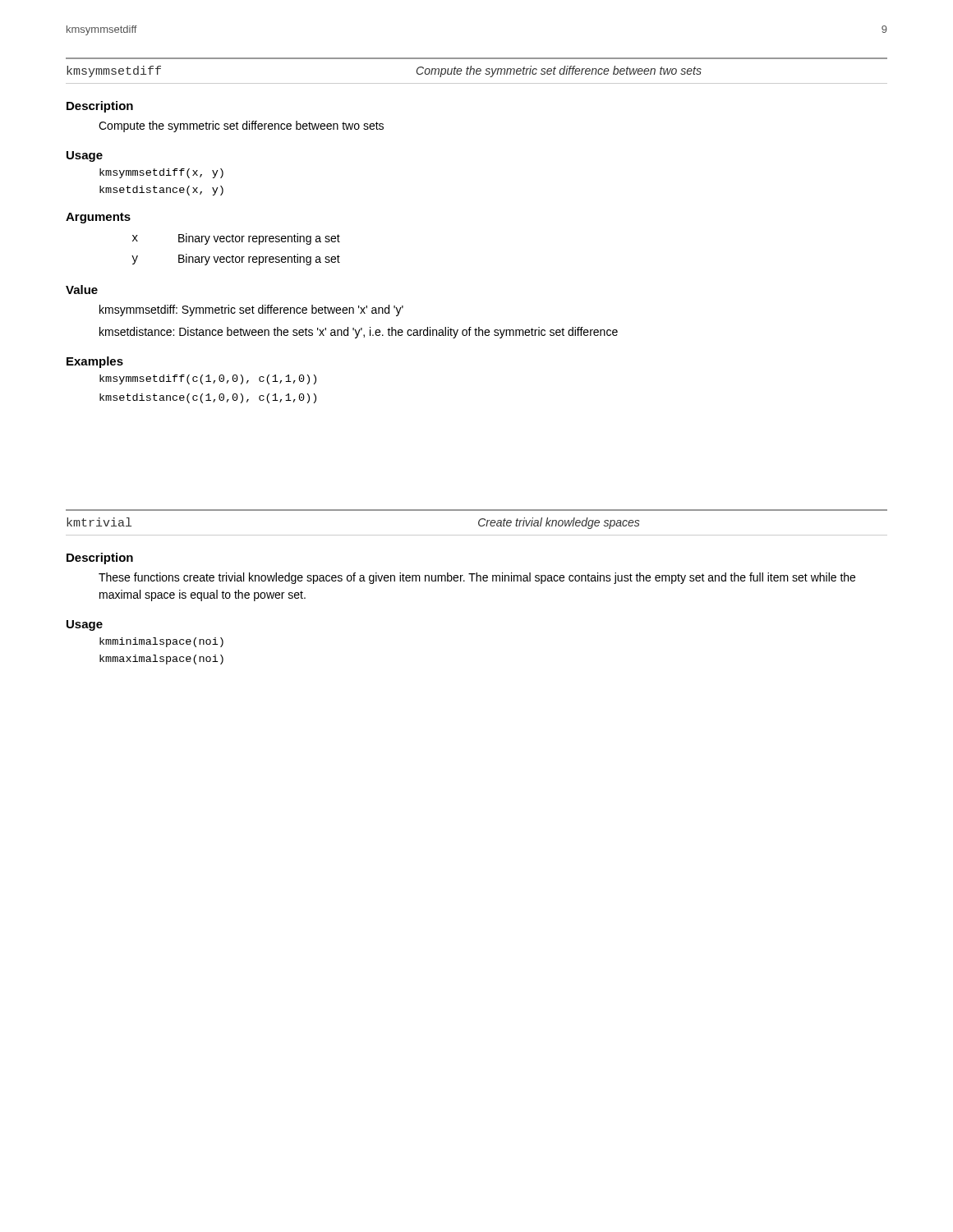The image size is (953, 1232).
Task: Locate the text "kmtrivial Create trivial knowledge spaces"
Action: [476, 523]
